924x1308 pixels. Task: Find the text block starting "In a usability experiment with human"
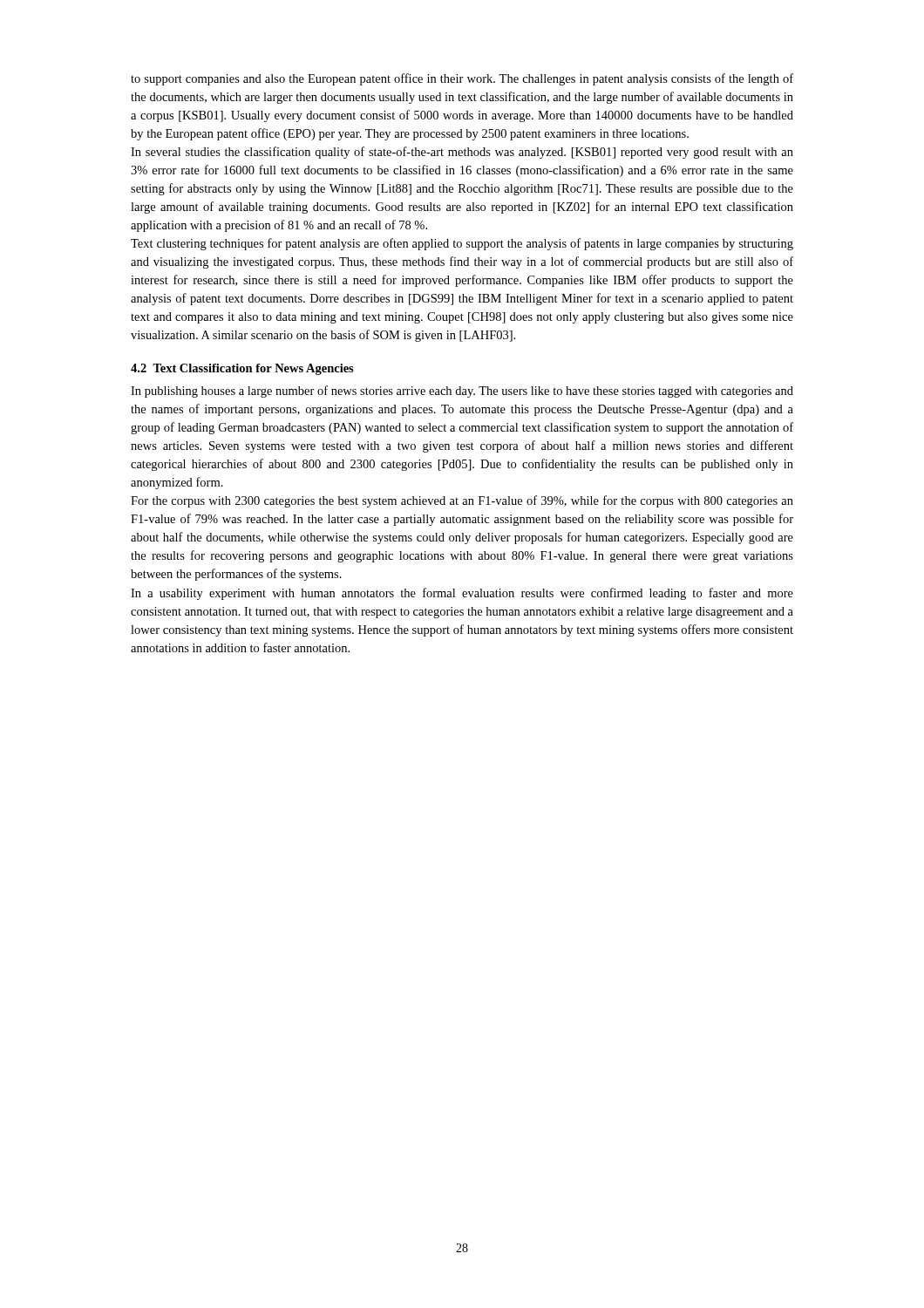462,620
